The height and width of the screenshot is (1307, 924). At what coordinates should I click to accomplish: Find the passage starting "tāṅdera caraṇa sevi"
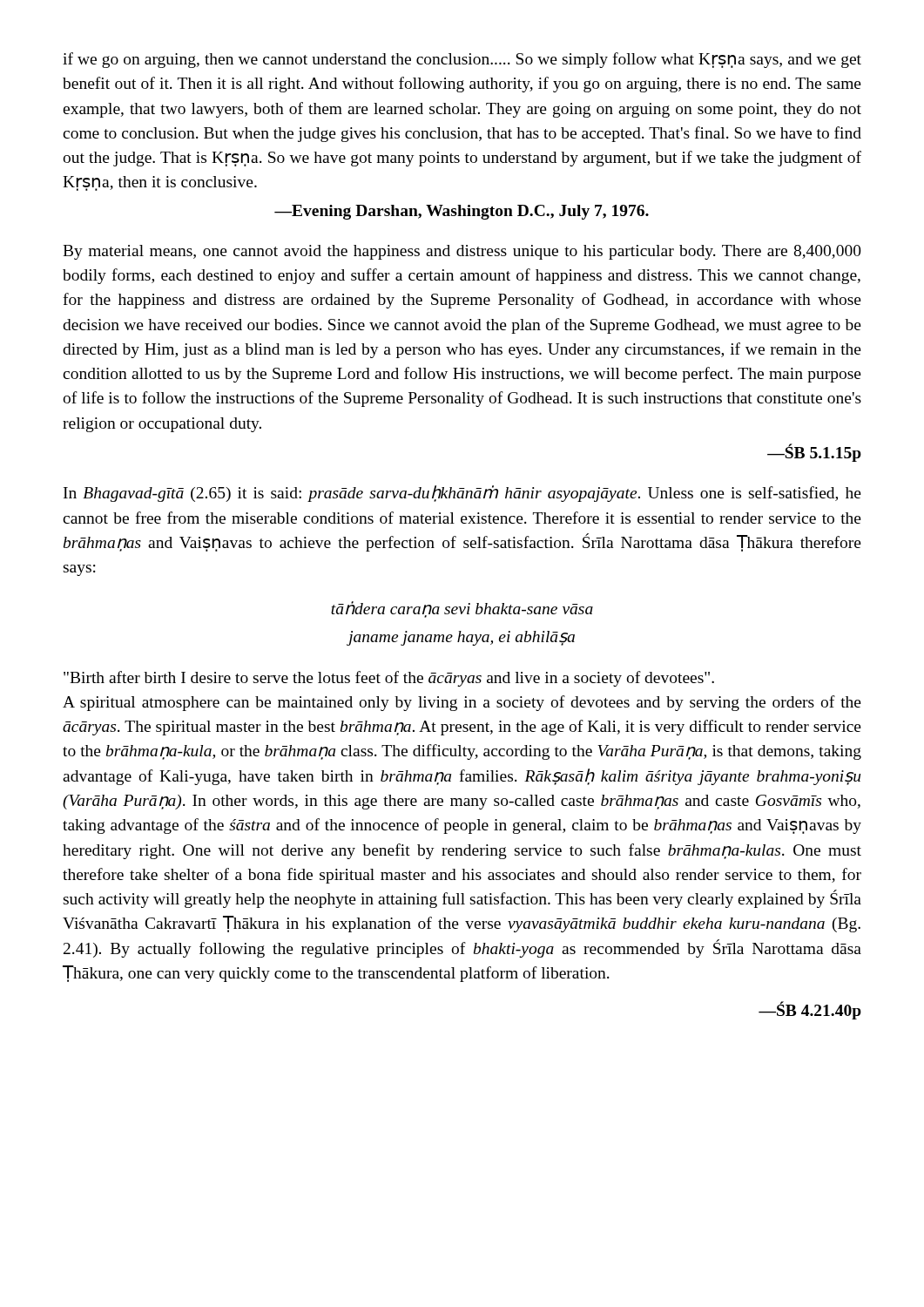(x=462, y=623)
